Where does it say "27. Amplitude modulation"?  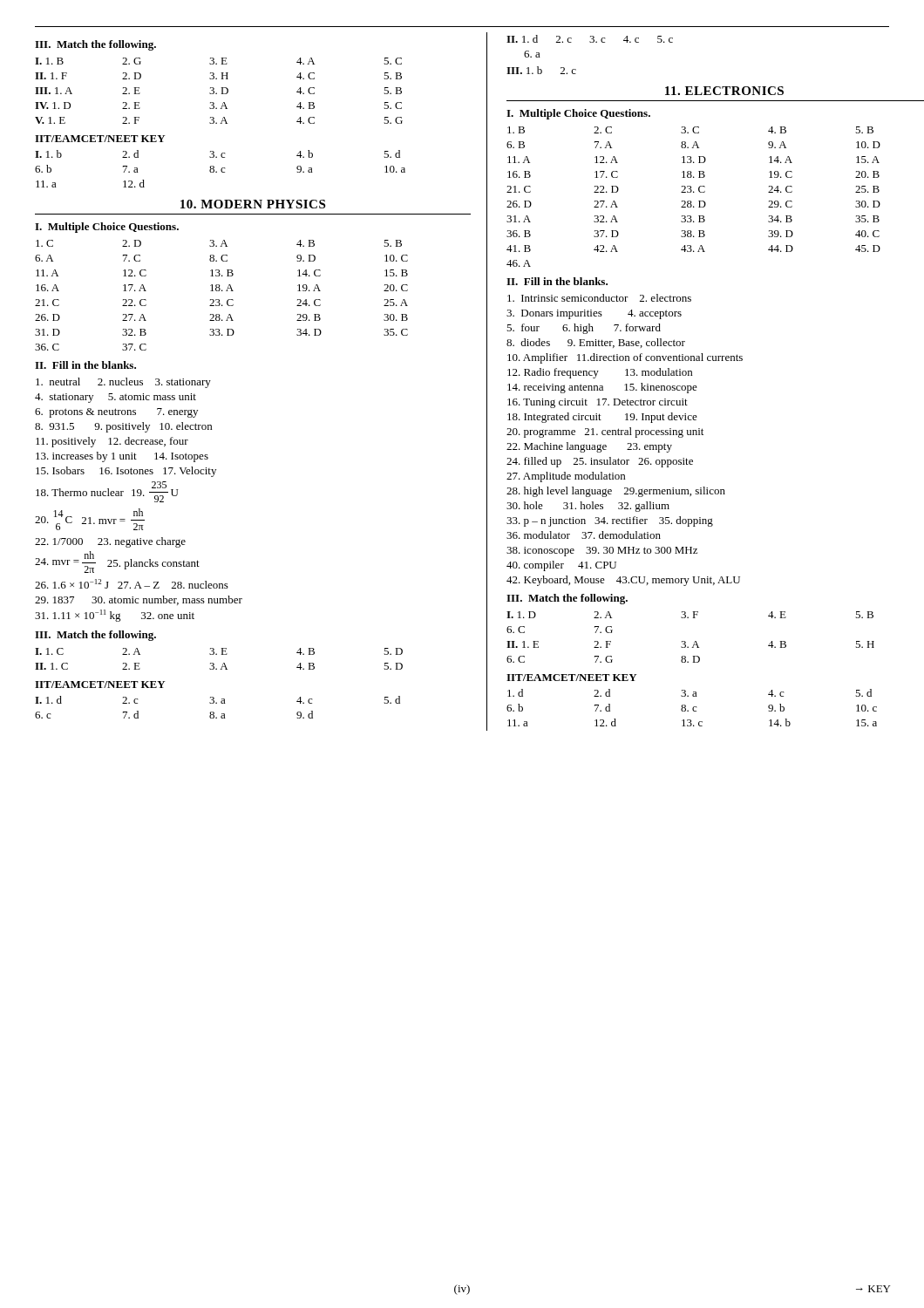(566, 476)
